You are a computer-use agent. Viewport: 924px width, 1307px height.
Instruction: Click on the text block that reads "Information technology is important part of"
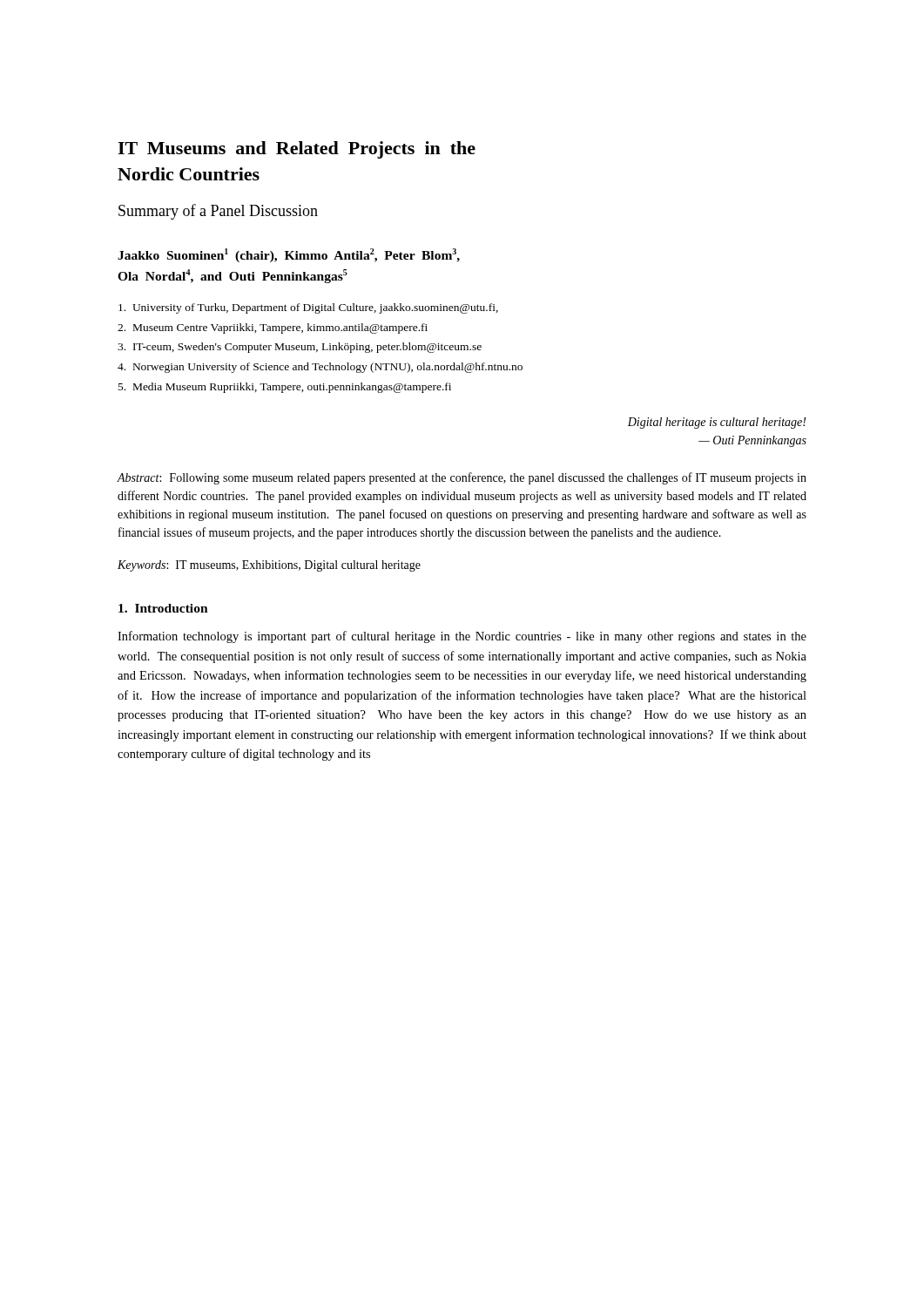[462, 695]
